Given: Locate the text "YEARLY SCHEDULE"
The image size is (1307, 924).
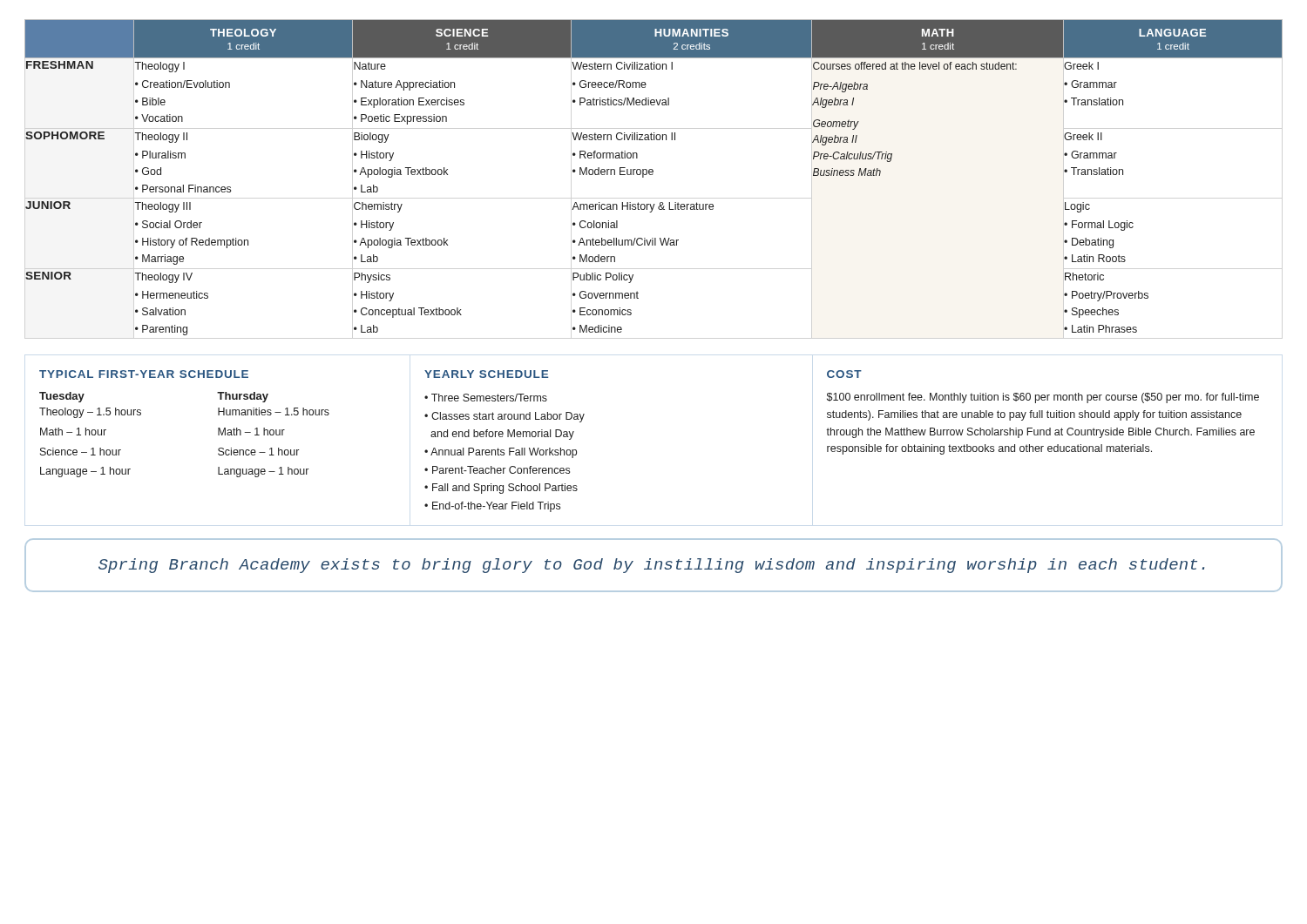Looking at the screenshot, I should pos(487,374).
